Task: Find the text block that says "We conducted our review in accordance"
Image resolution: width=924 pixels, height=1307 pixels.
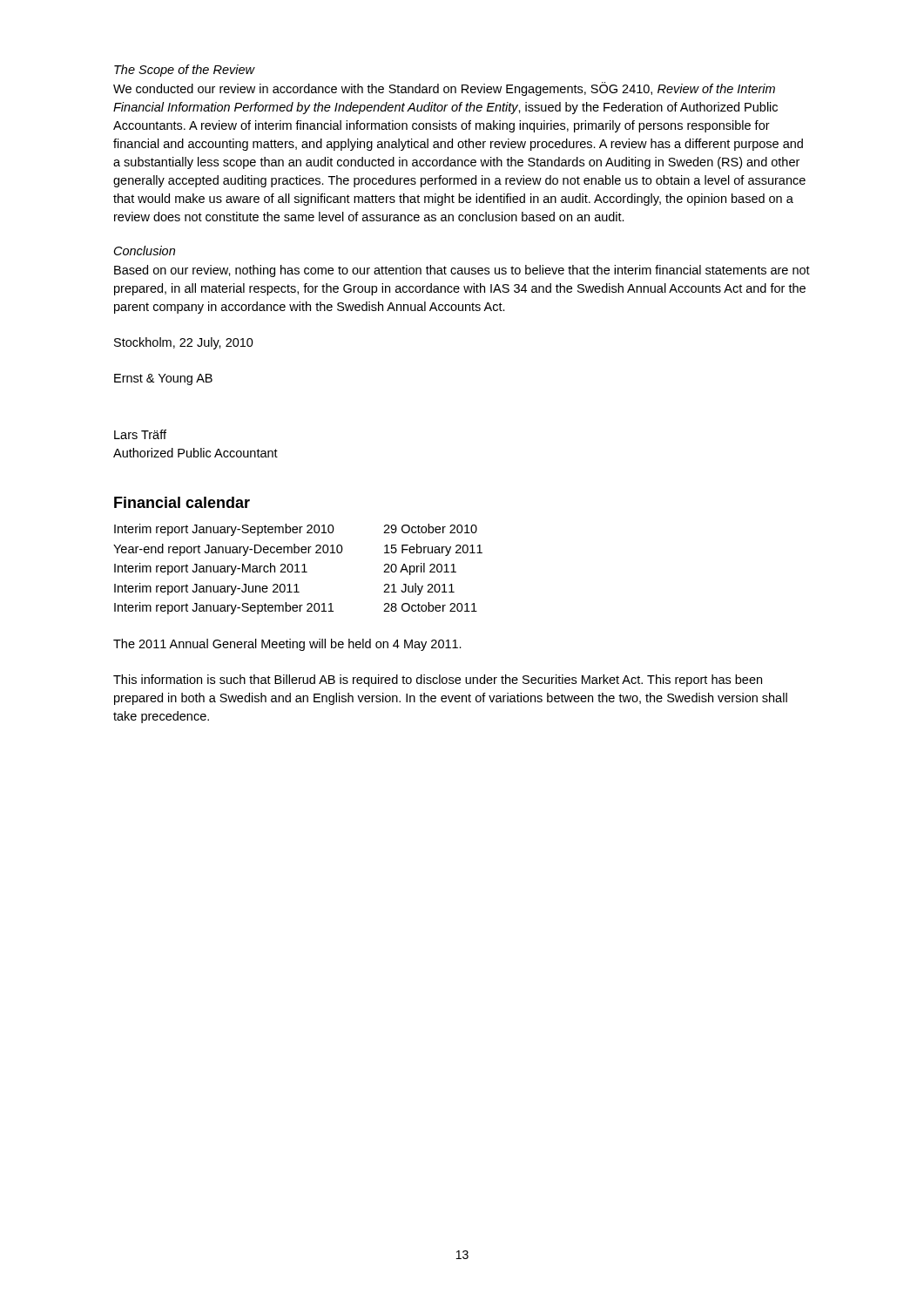Action: (x=462, y=153)
